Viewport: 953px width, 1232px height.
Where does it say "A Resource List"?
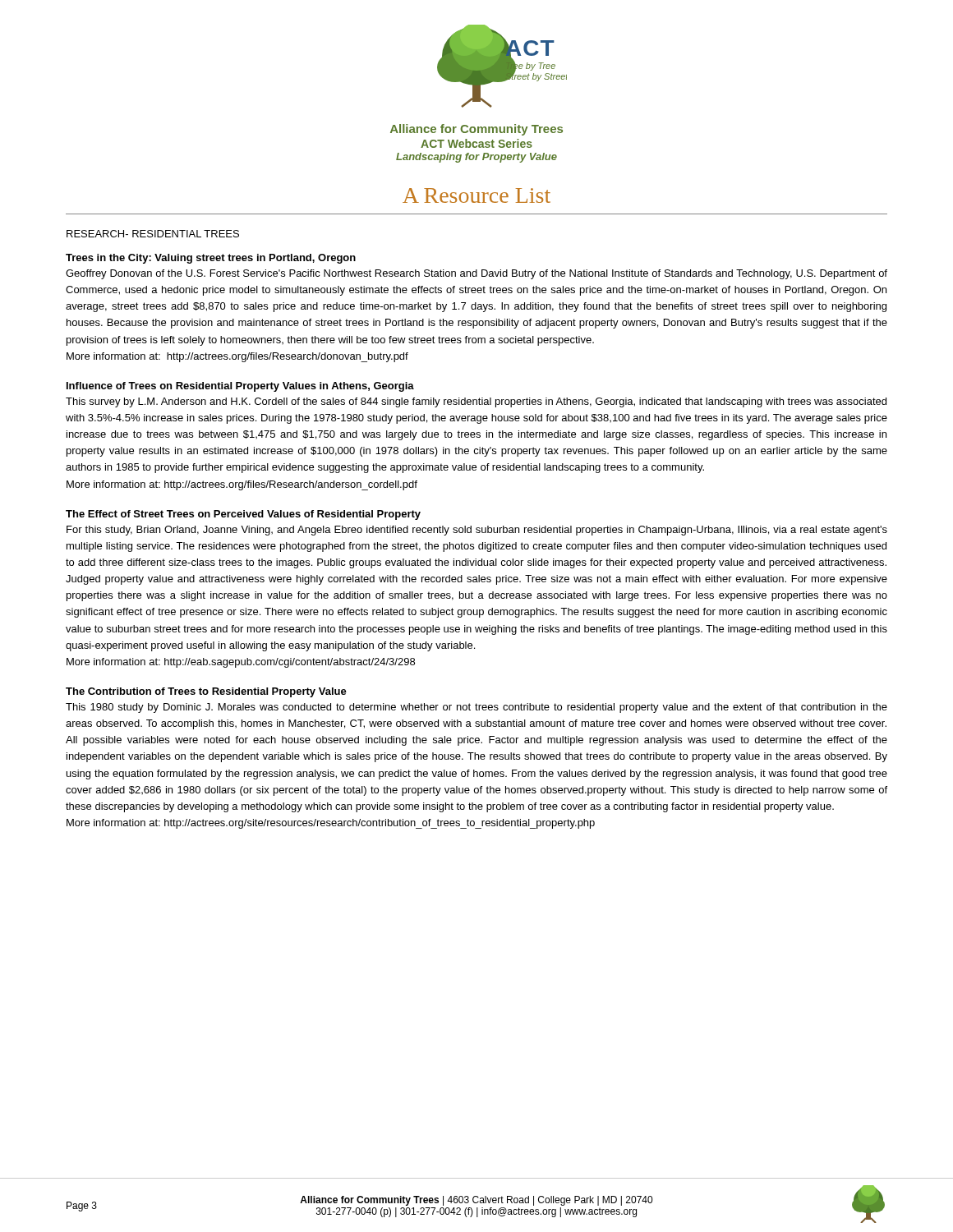476,195
